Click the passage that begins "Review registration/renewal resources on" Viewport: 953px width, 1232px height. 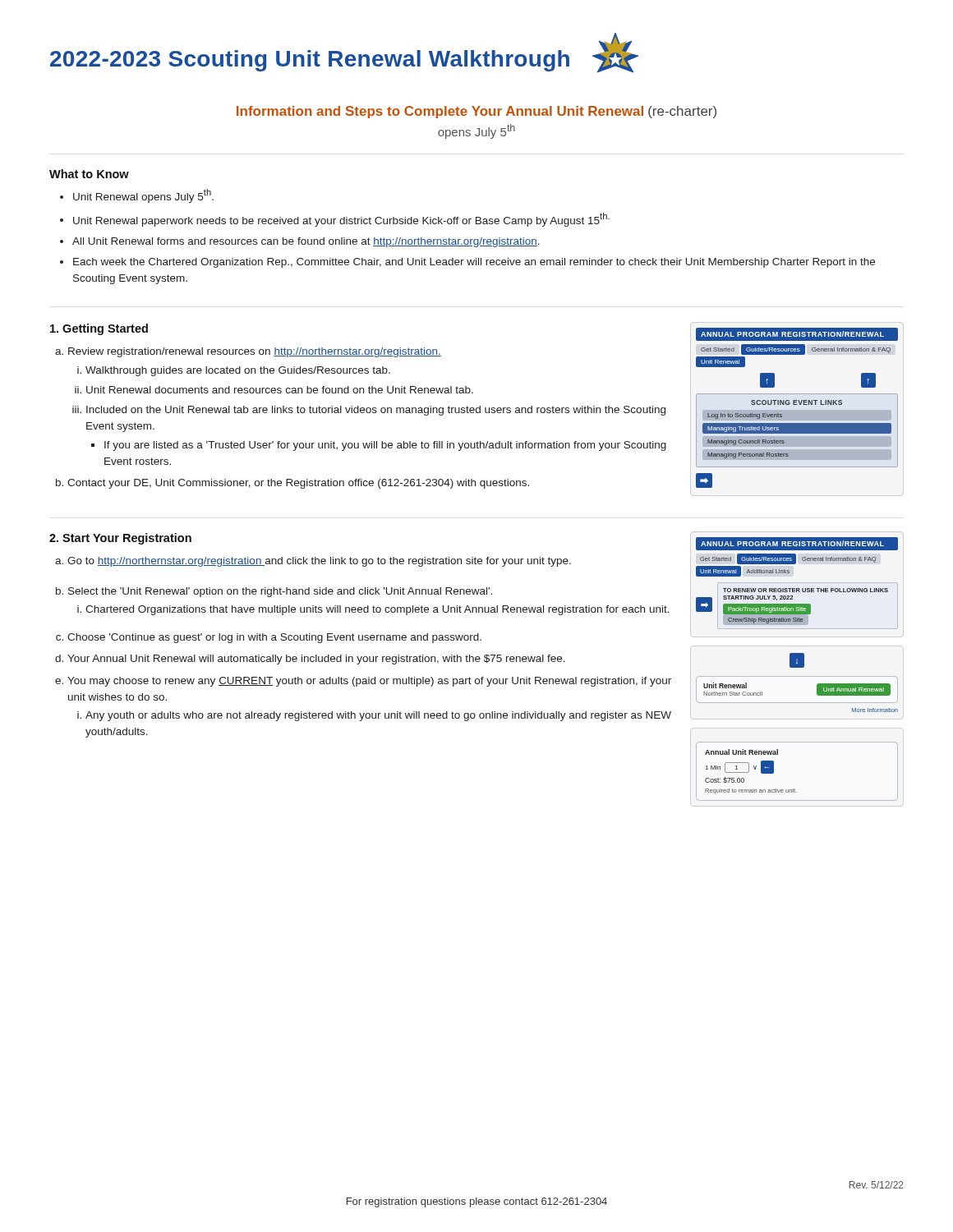[371, 407]
